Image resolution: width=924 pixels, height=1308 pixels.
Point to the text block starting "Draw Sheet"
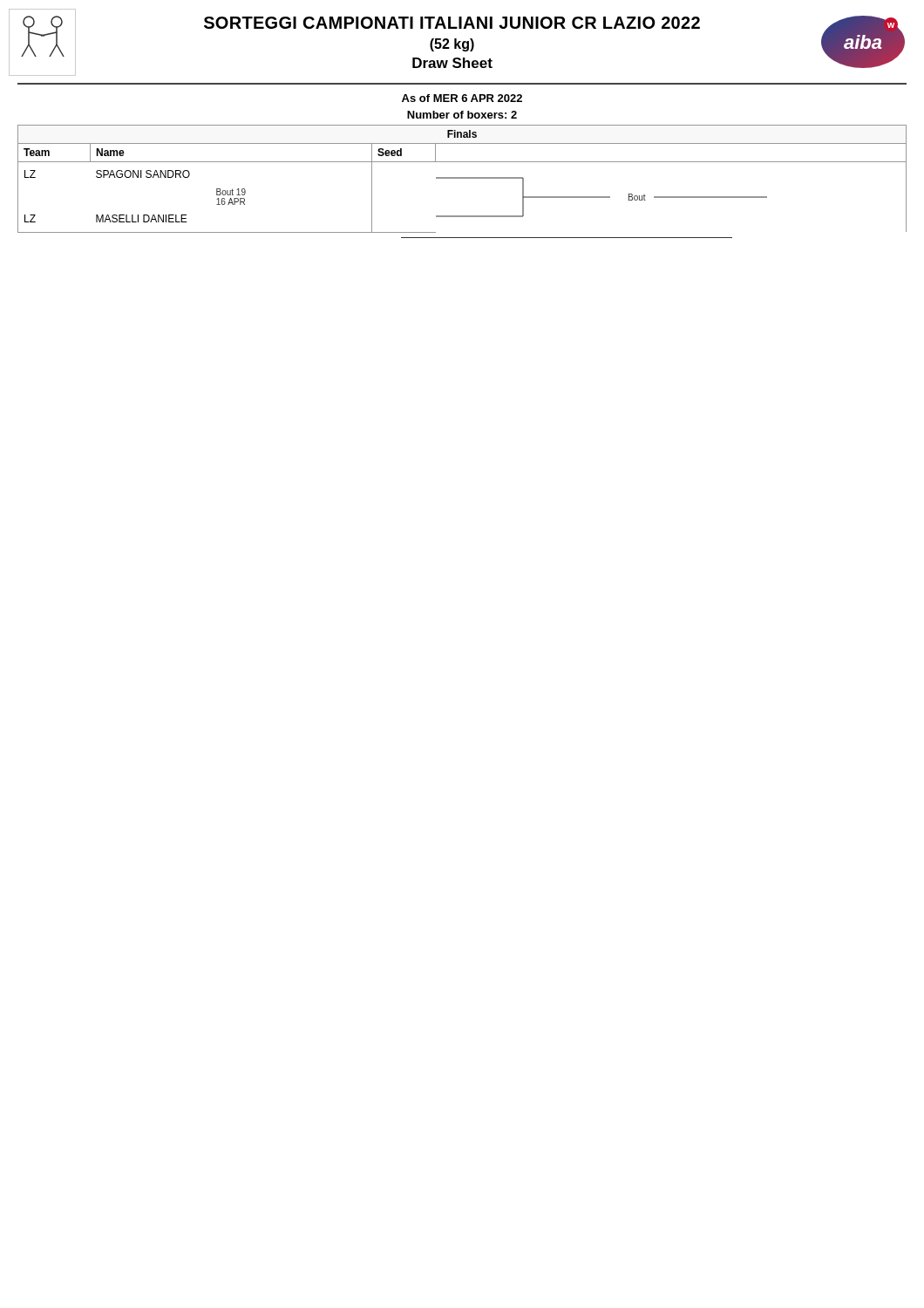tap(452, 63)
